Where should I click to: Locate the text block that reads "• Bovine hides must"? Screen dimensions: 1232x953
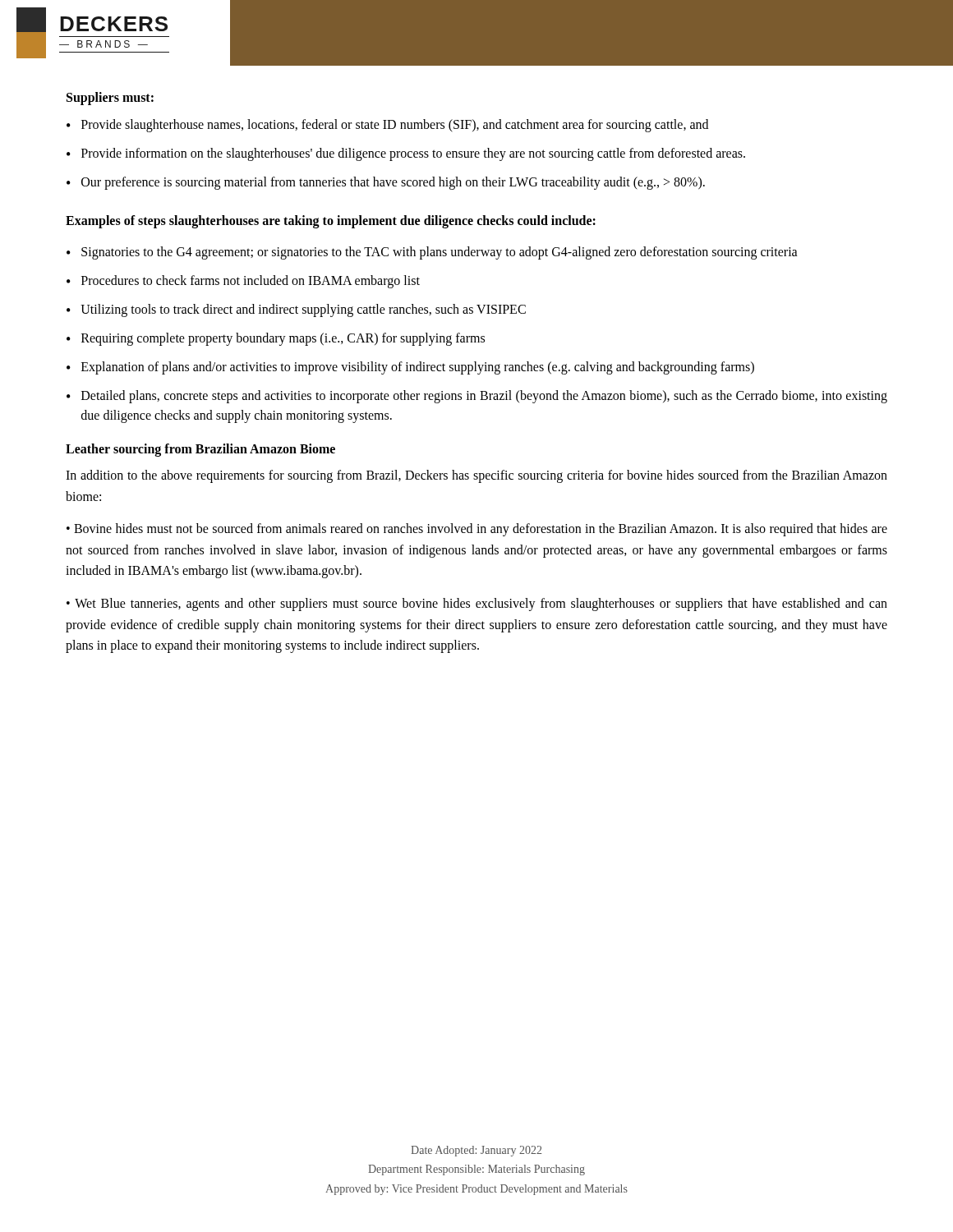click(476, 550)
